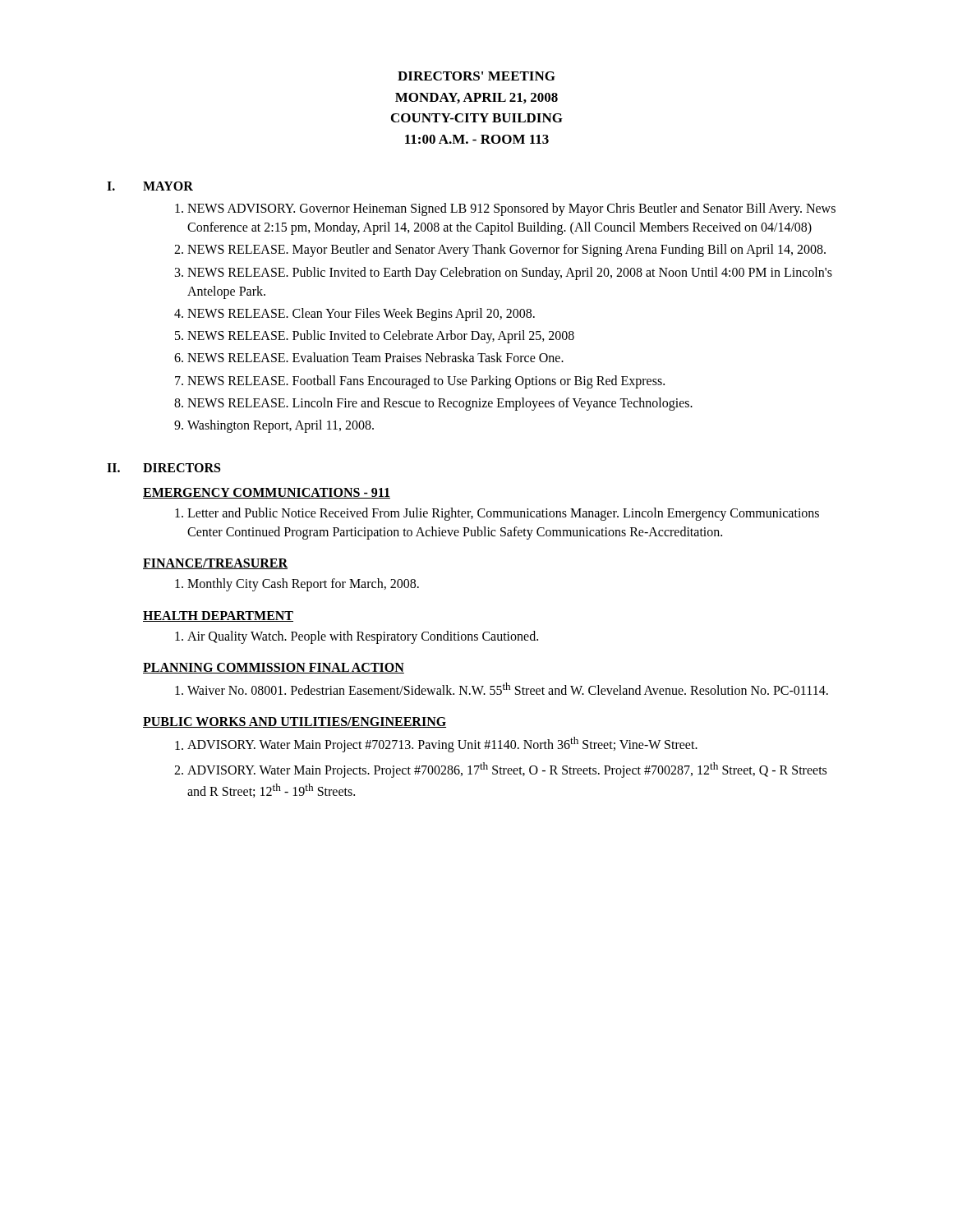Click on the list item that says "ADVISORY. Water Main Project"
The image size is (953, 1232).
click(443, 743)
